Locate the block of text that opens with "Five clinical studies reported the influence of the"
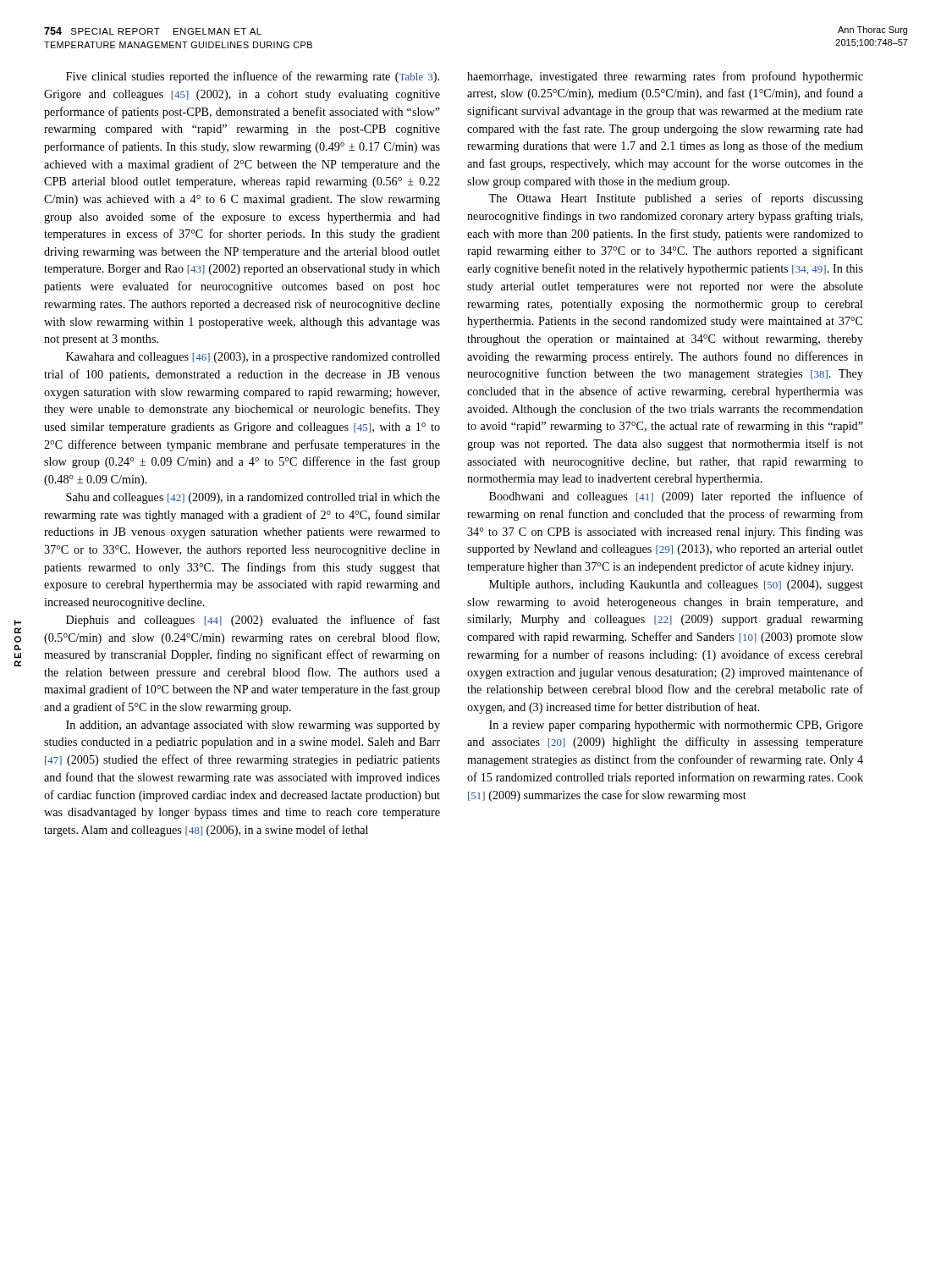This screenshot has width=952, height=1270. click(x=242, y=453)
